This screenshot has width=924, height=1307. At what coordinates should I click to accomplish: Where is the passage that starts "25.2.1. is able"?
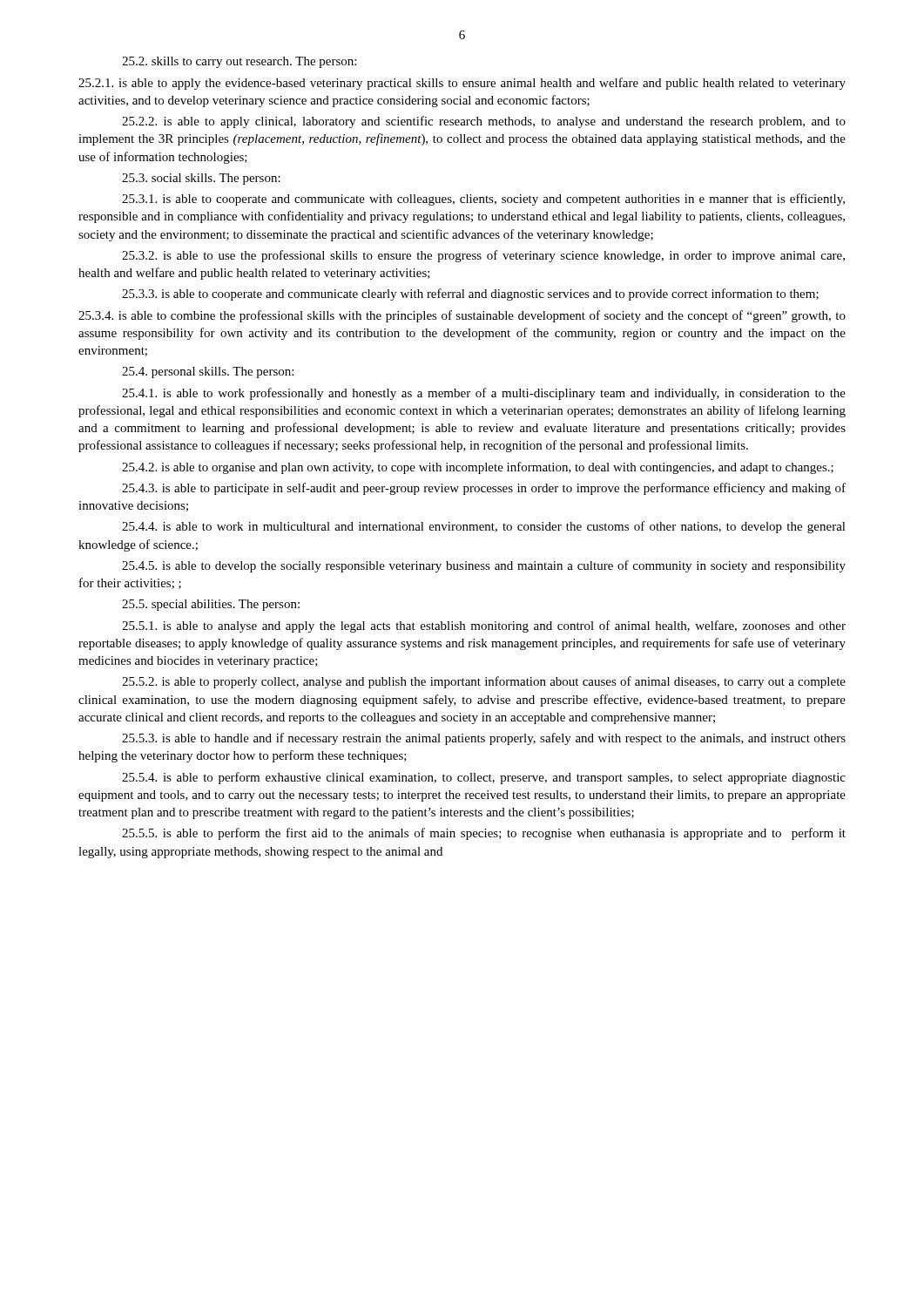coord(462,91)
